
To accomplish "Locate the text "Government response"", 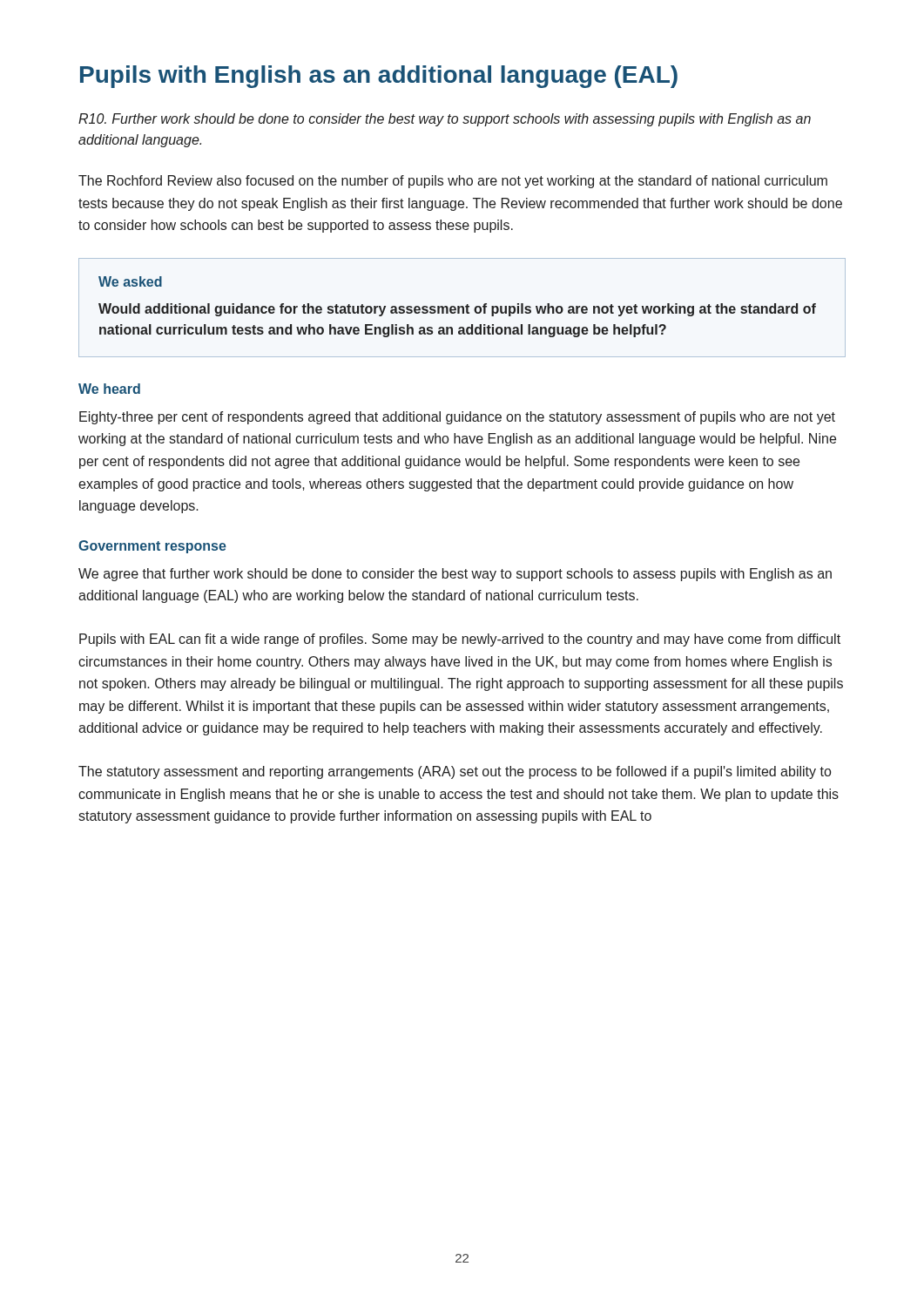I will tap(152, 547).
